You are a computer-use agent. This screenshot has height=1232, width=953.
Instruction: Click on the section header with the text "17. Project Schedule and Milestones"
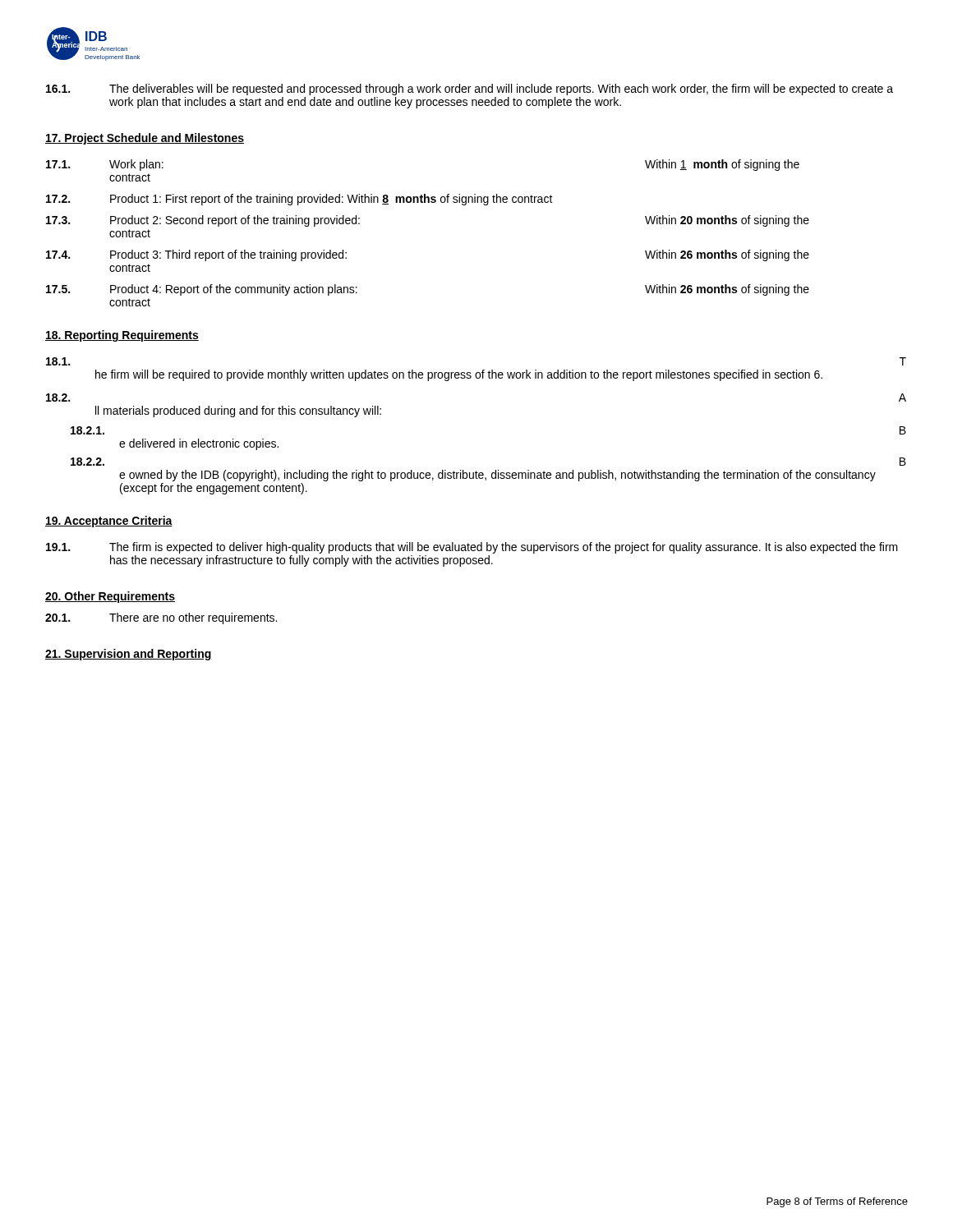(x=145, y=138)
